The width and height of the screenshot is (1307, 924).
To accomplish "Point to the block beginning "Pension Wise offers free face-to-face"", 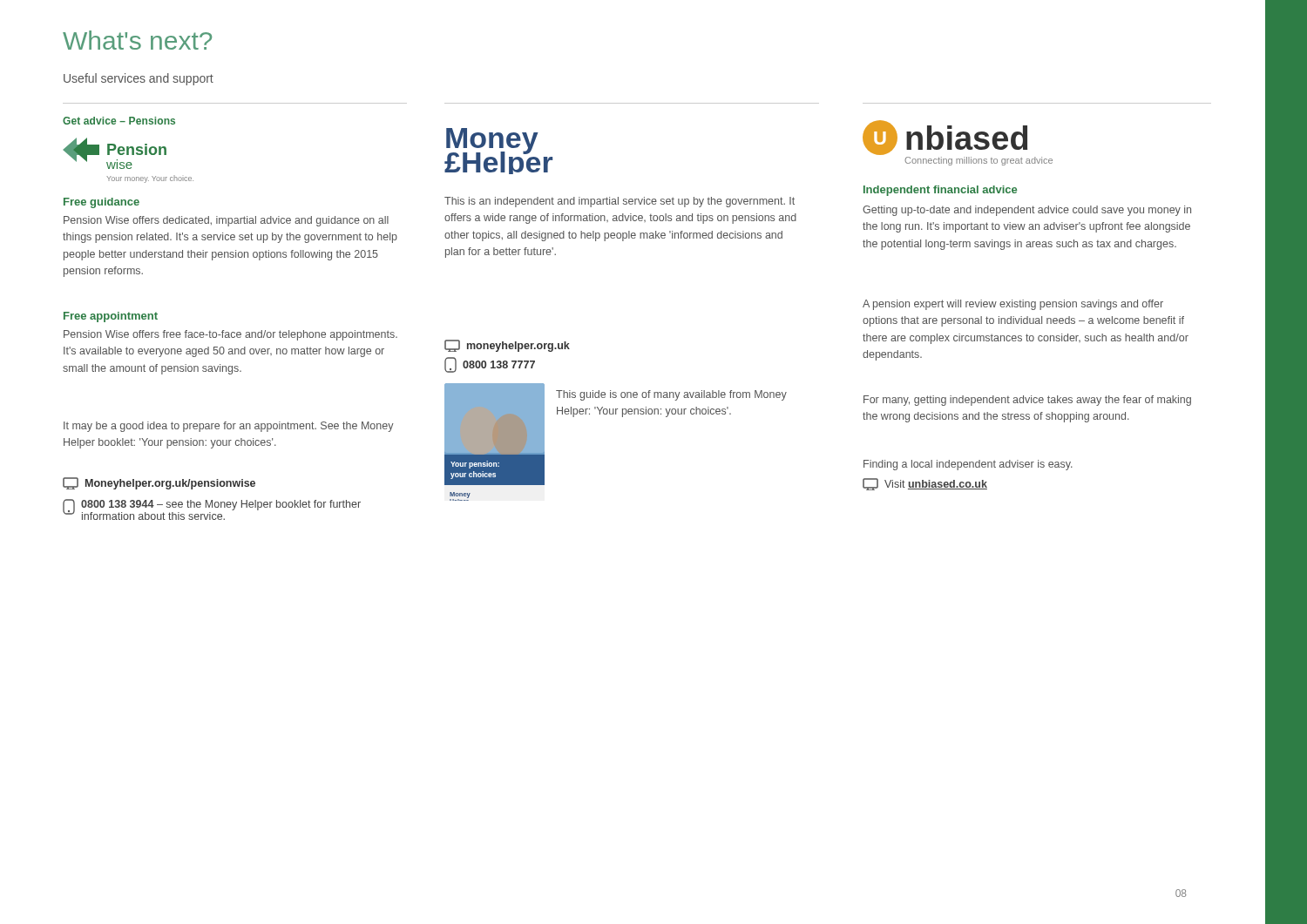I will click(235, 352).
